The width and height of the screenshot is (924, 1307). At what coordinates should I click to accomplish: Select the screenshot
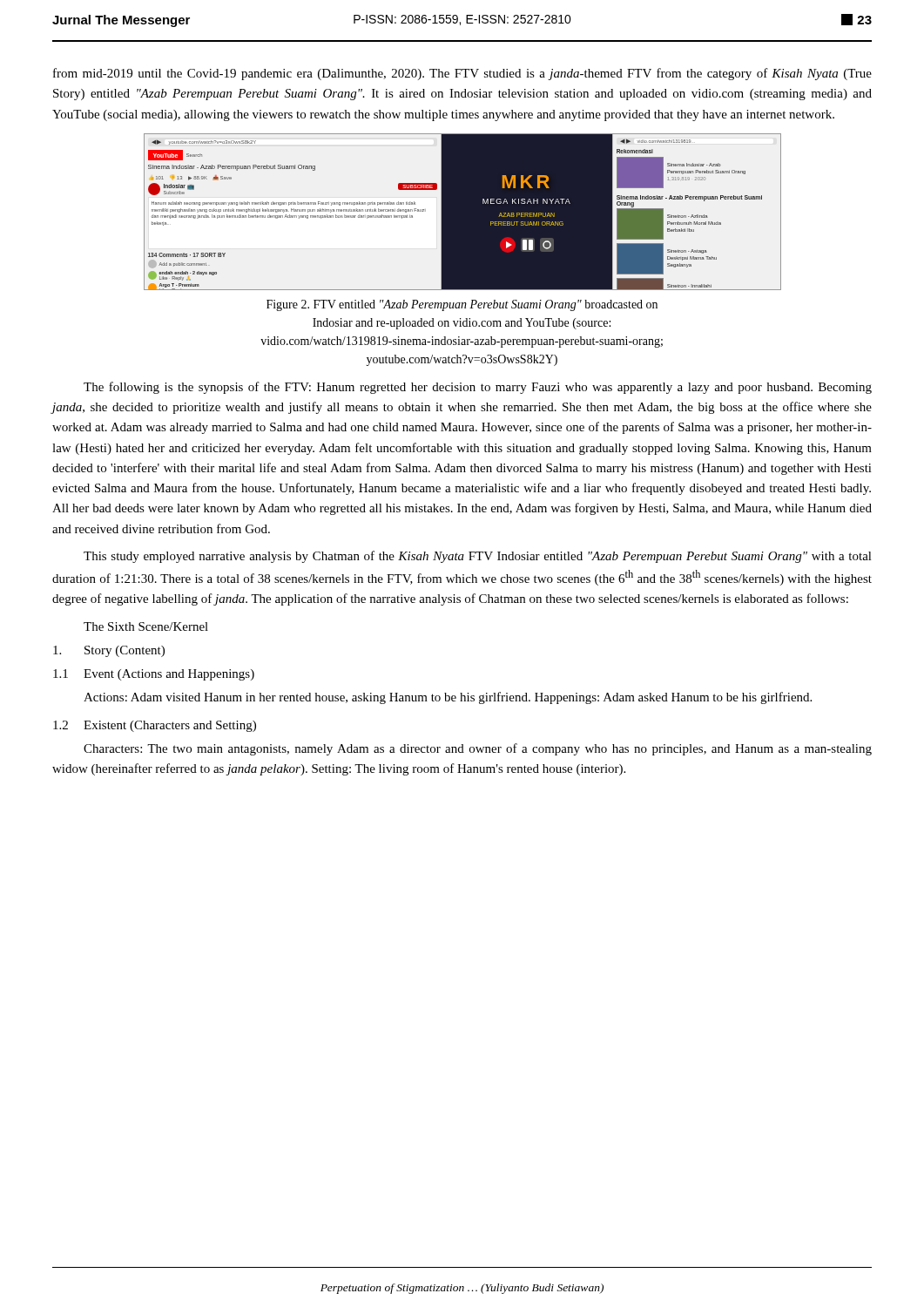coord(462,211)
